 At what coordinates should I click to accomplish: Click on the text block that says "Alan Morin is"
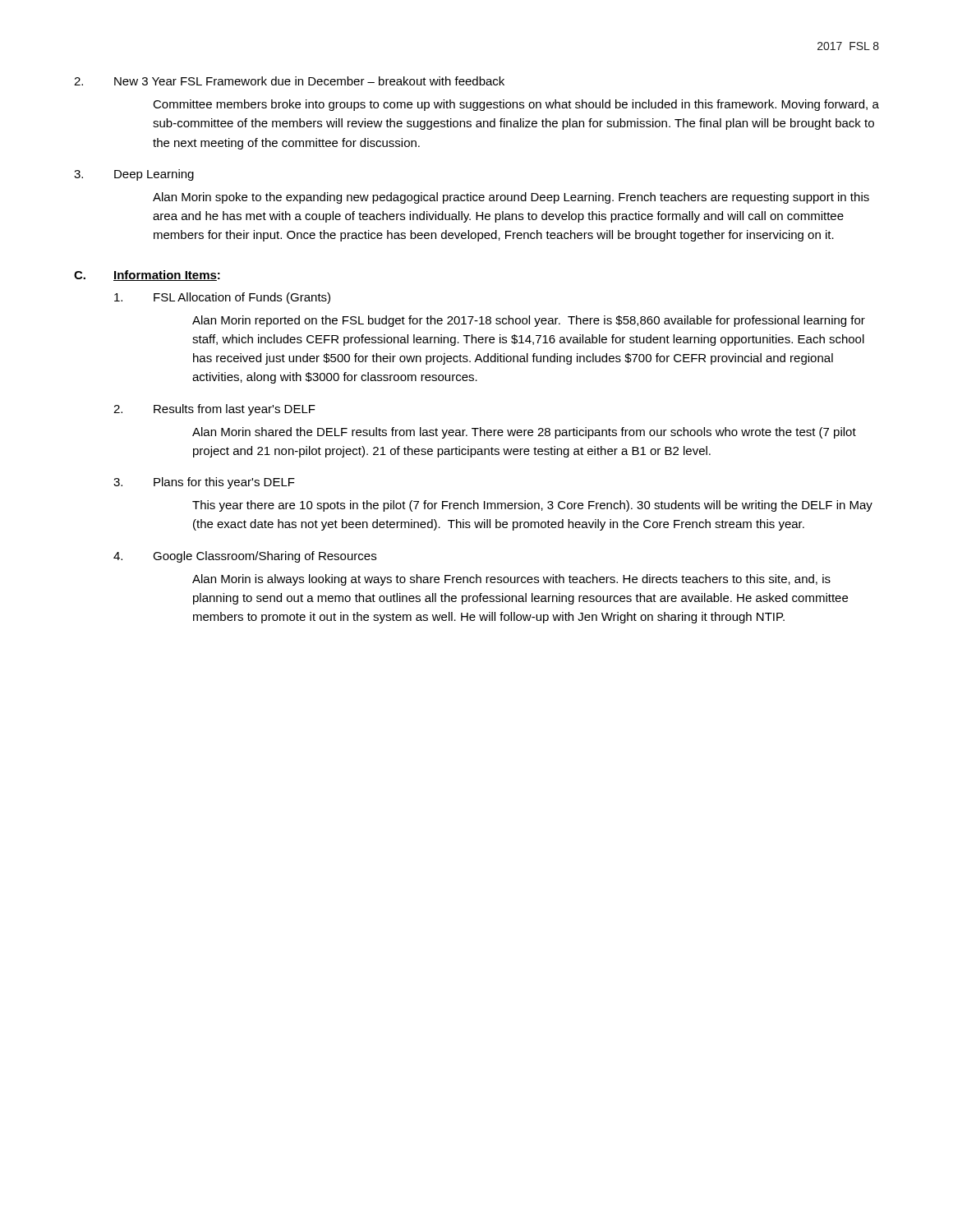point(520,597)
